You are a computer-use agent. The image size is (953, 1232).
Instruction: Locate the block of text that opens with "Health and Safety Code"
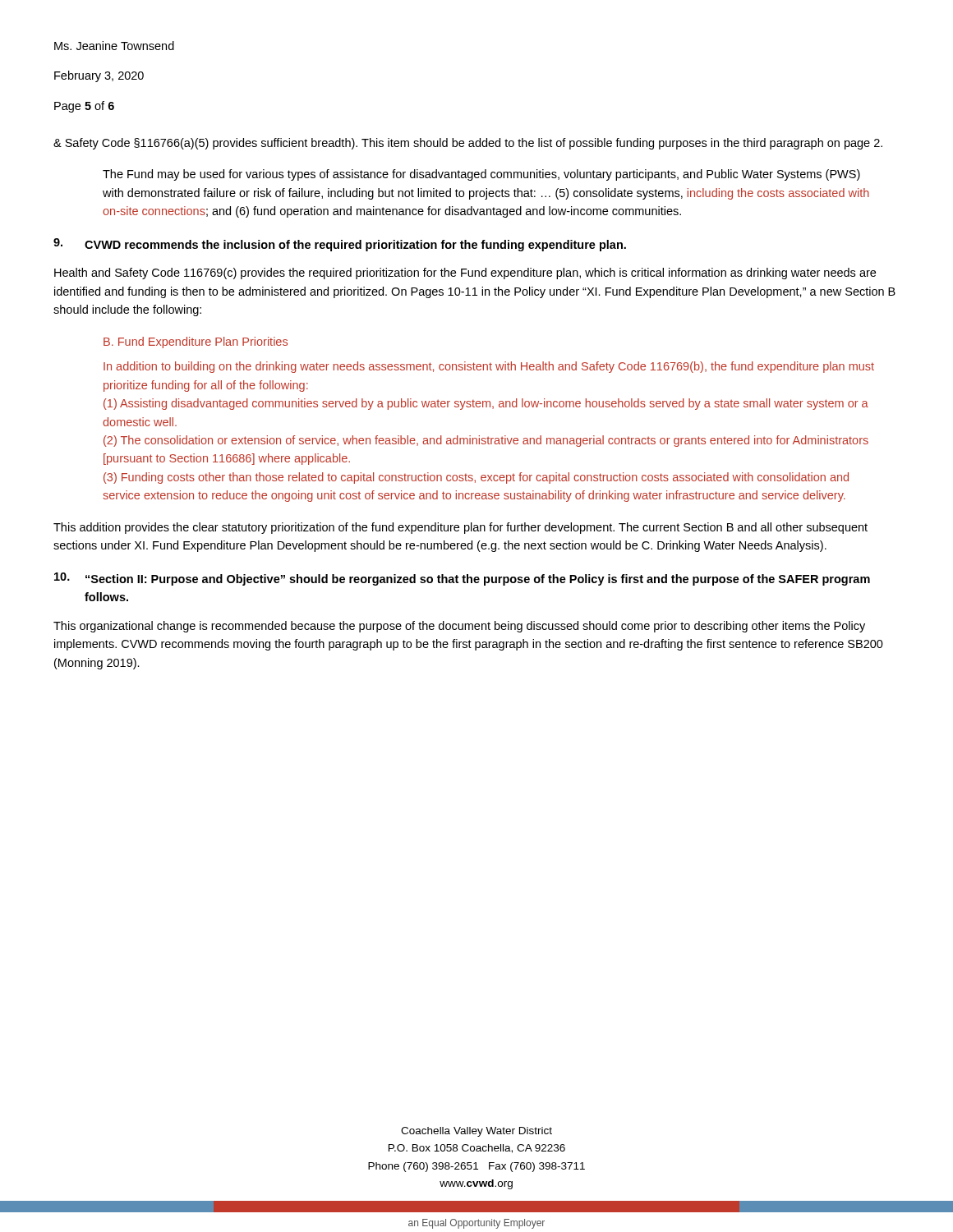[475, 291]
